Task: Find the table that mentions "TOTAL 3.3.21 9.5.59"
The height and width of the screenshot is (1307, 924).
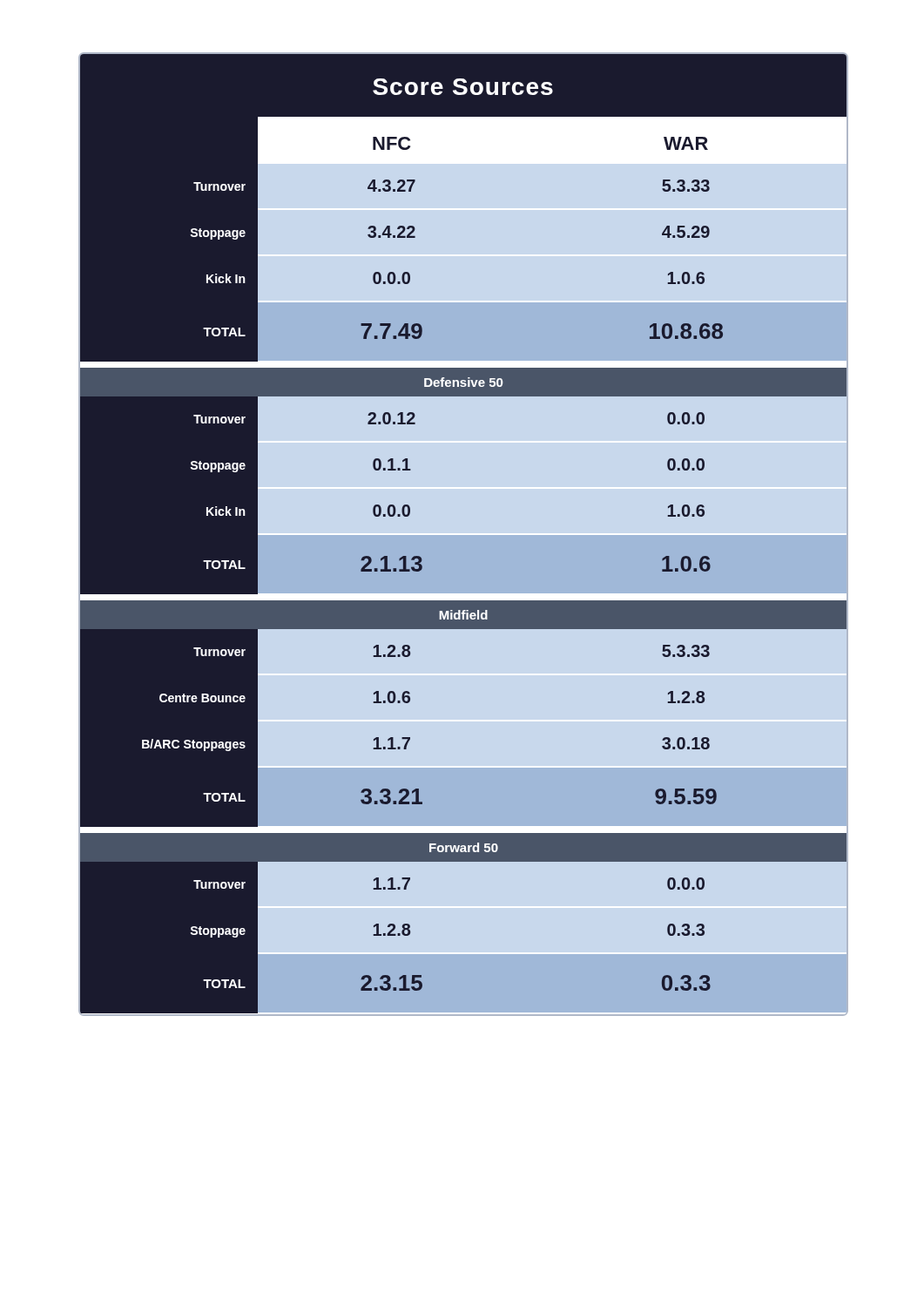Action: point(463,797)
